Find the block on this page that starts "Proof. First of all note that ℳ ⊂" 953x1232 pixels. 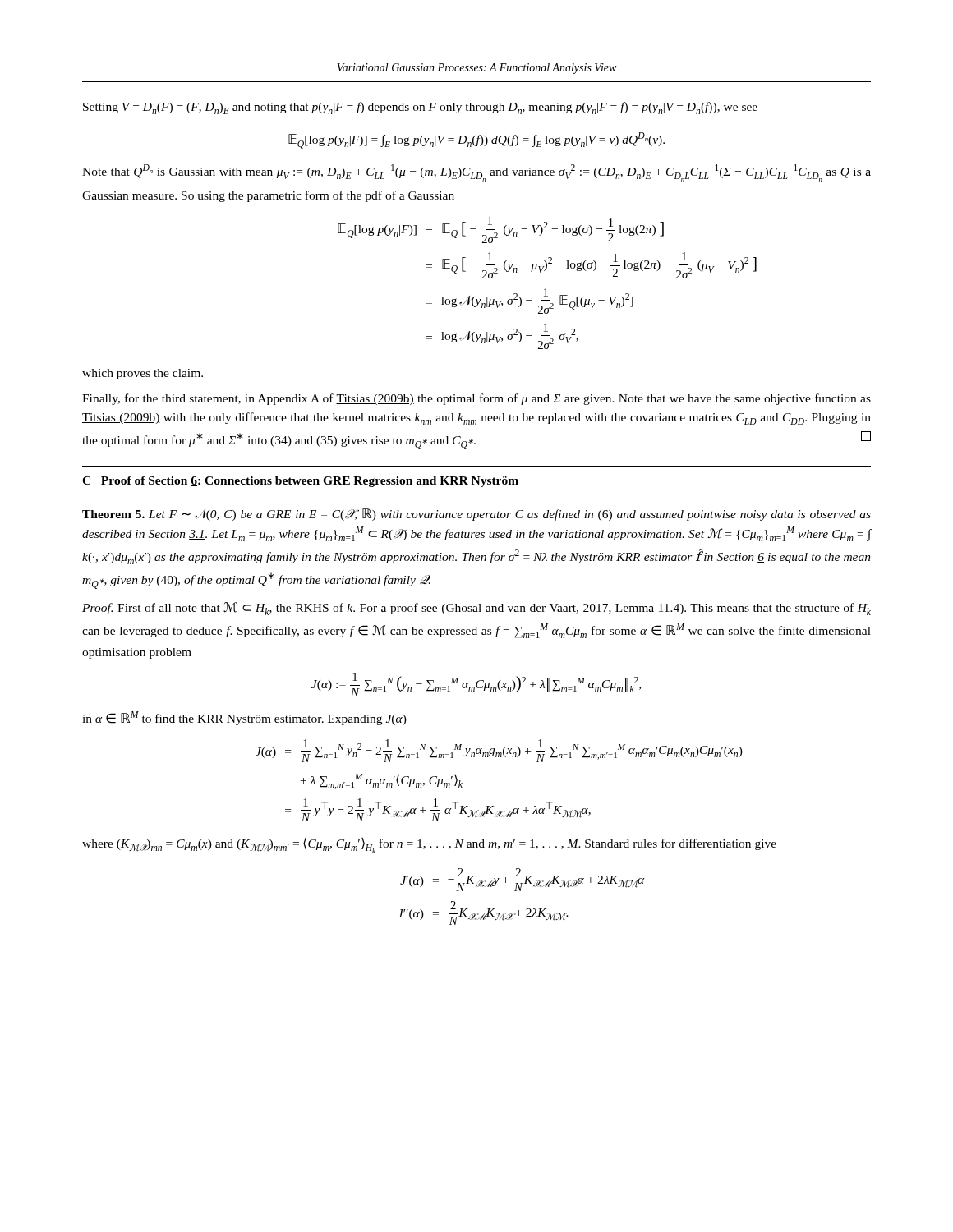point(476,630)
